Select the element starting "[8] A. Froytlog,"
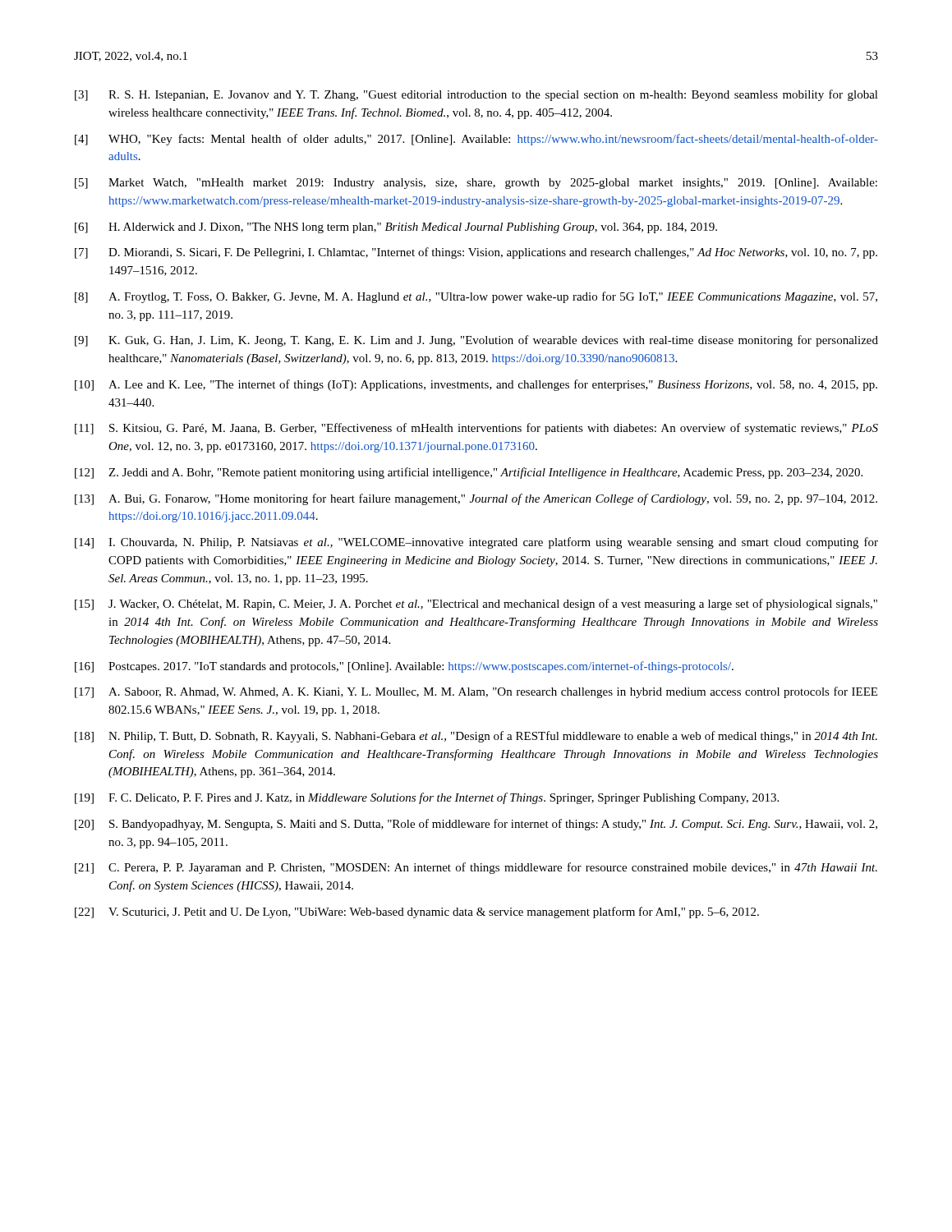Screen dimensions: 1232x952 click(476, 306)
